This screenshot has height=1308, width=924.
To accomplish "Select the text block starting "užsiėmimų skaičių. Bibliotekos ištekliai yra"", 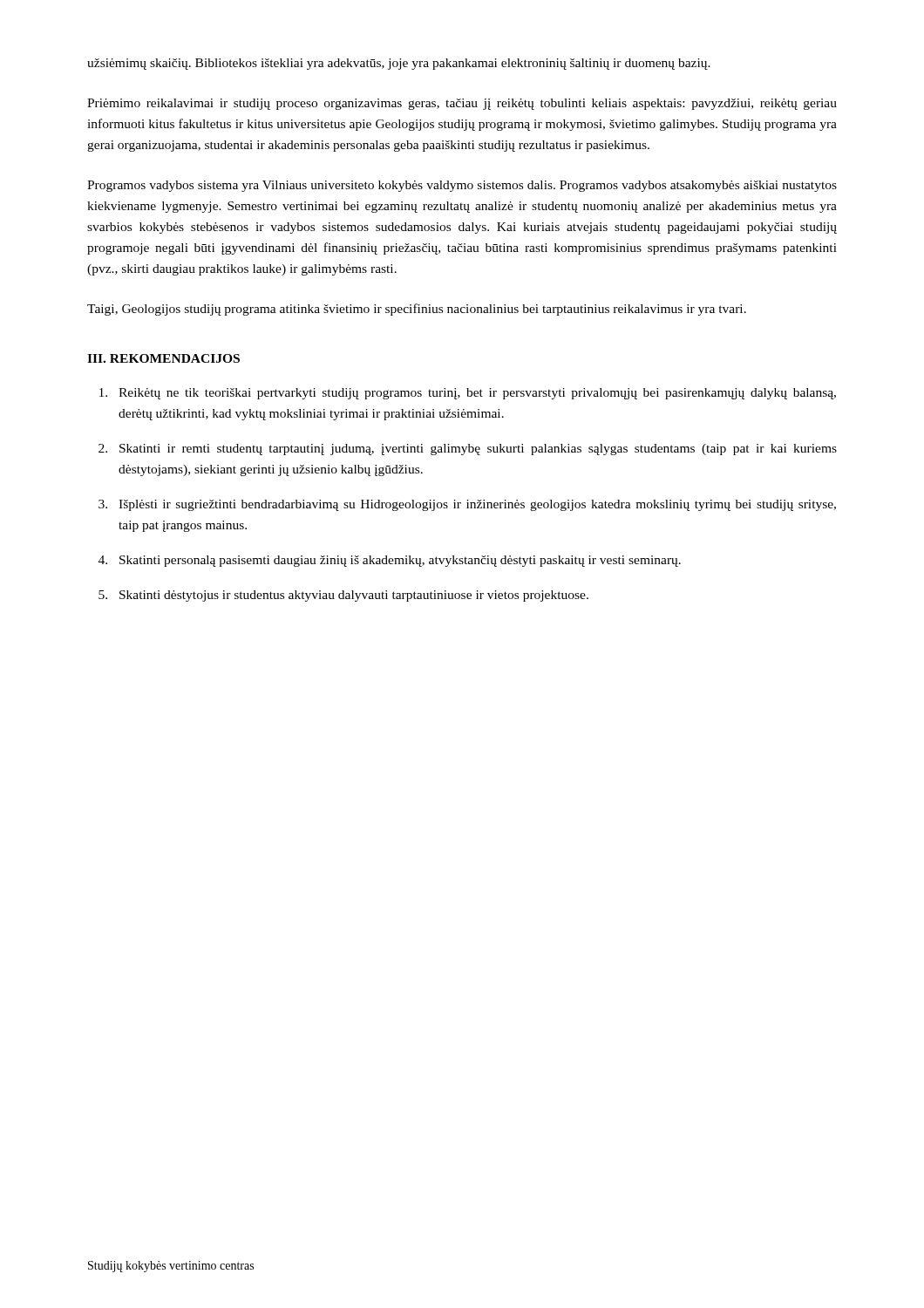I will pos(399,62).
